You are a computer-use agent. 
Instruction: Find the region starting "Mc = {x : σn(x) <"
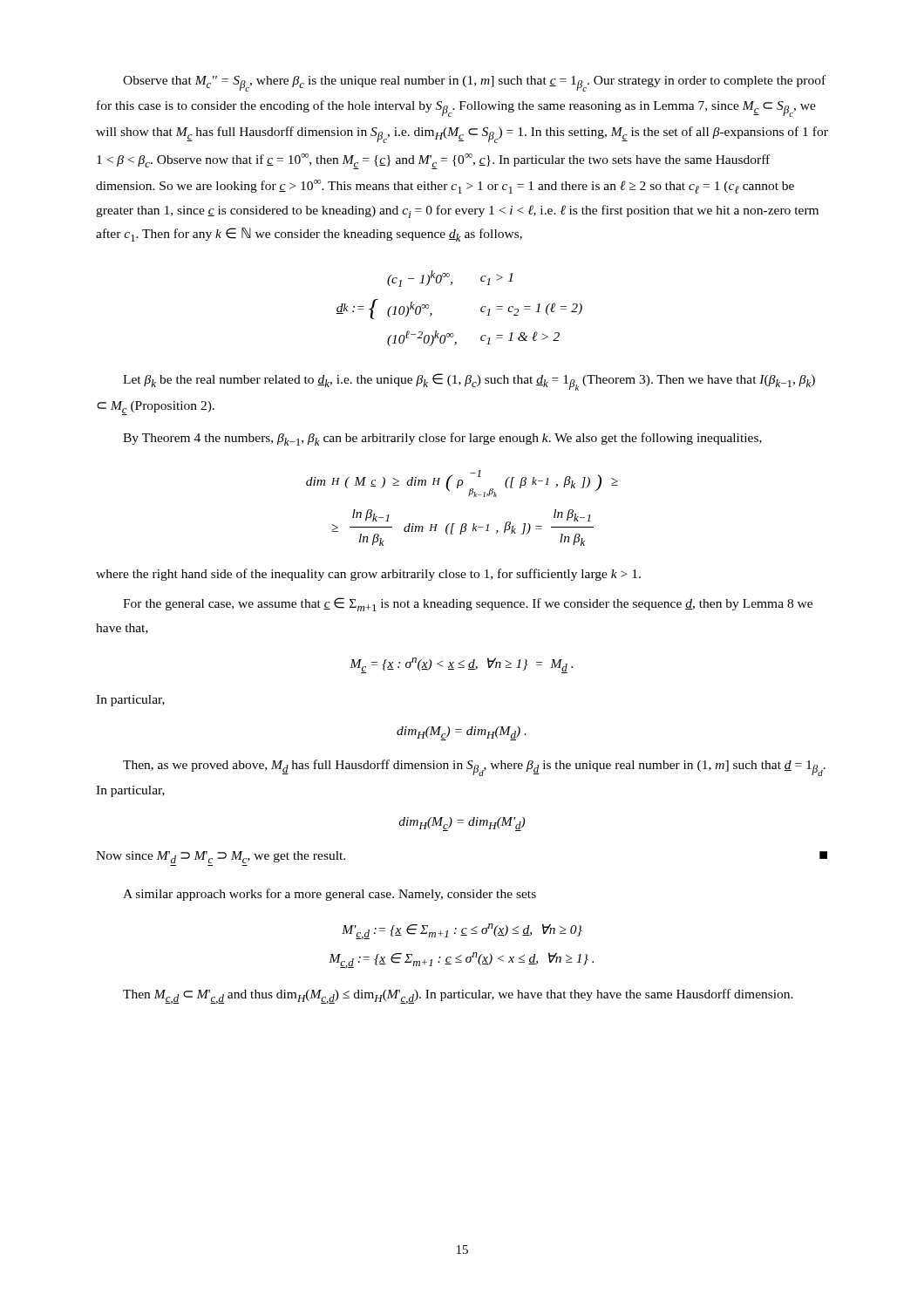[462, 663]
